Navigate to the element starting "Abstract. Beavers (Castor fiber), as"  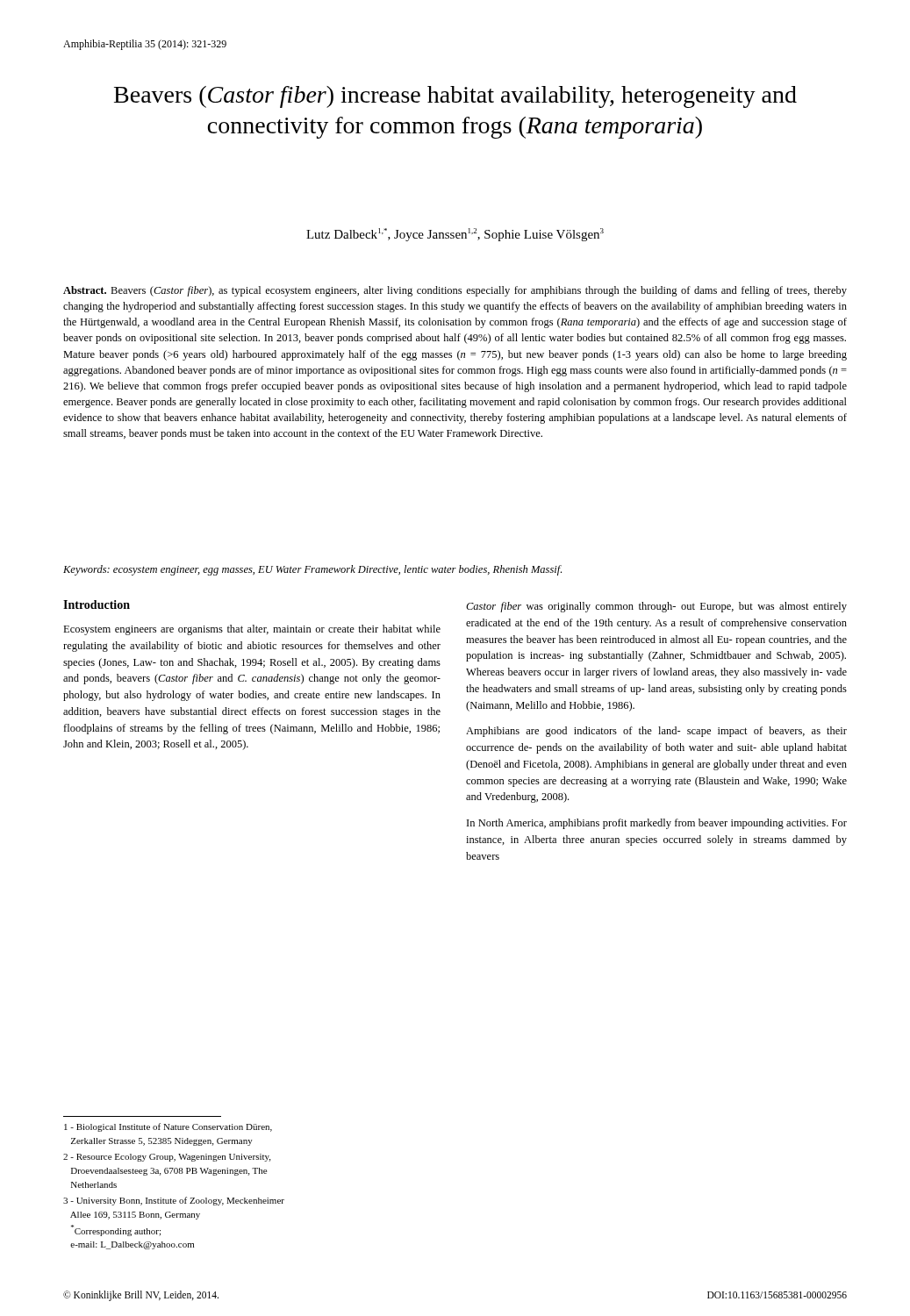455,362
